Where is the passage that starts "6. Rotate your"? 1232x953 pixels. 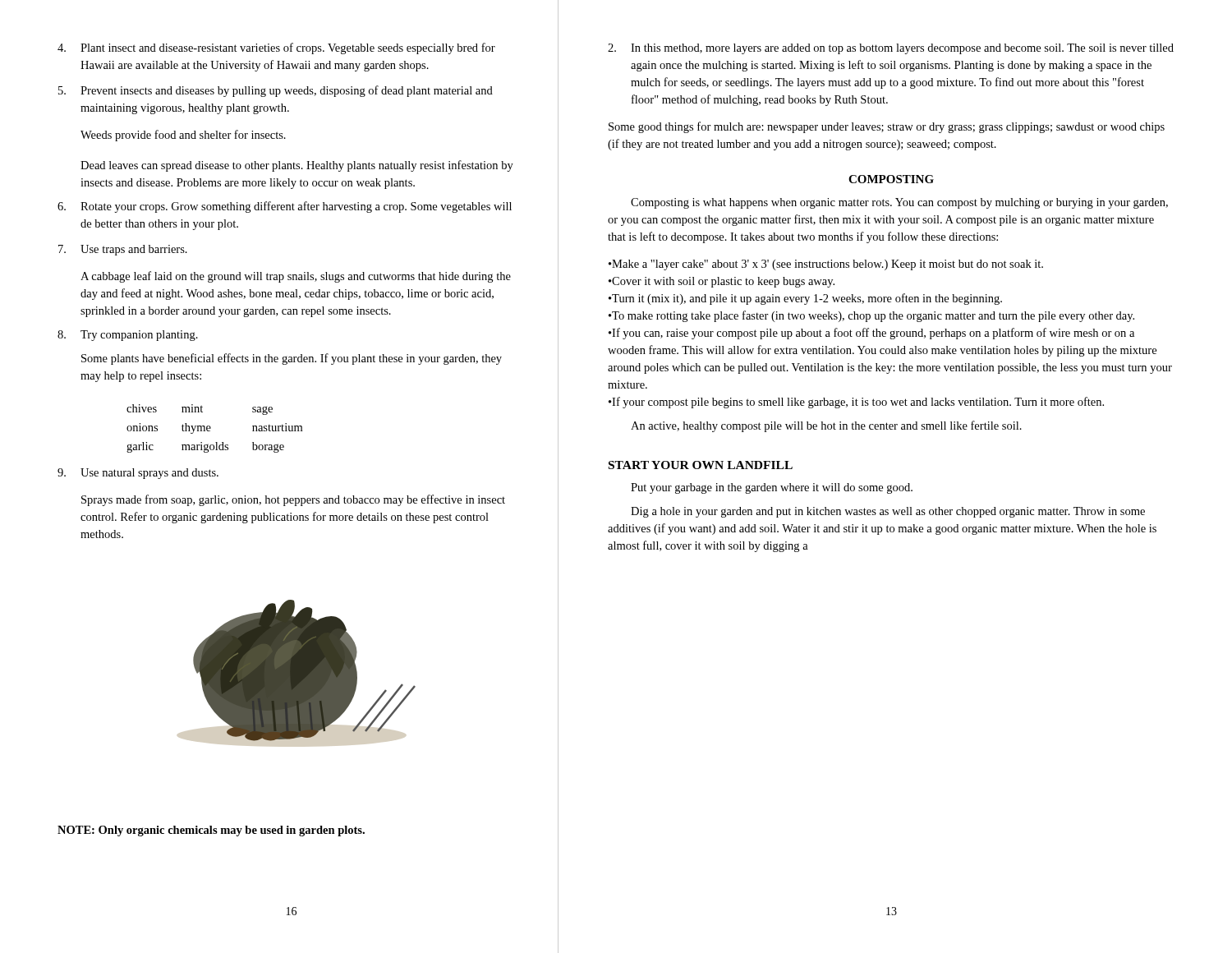[291, 215]
